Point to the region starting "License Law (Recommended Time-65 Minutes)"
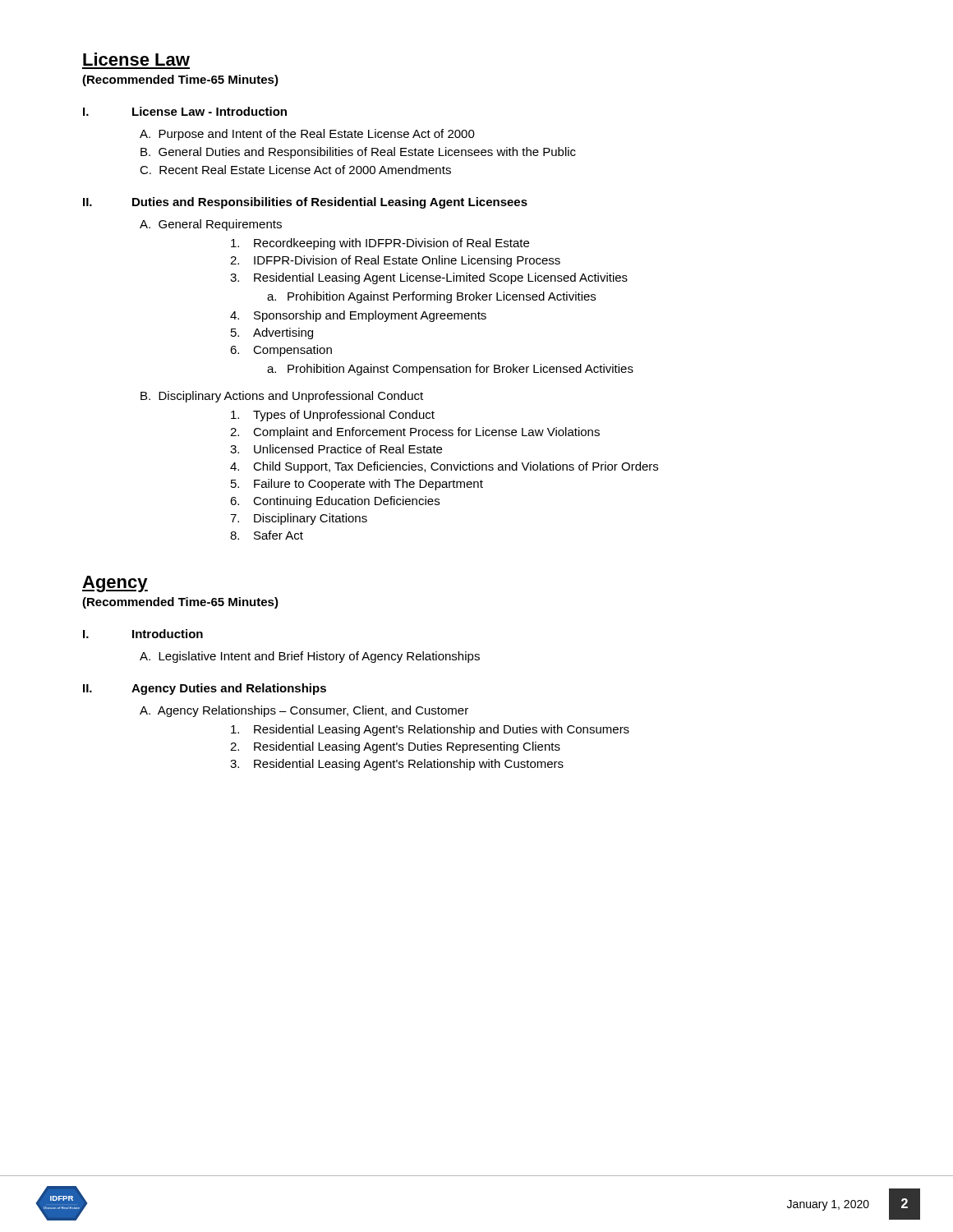This screenshot has width=953, height=1232. (136, 59)
